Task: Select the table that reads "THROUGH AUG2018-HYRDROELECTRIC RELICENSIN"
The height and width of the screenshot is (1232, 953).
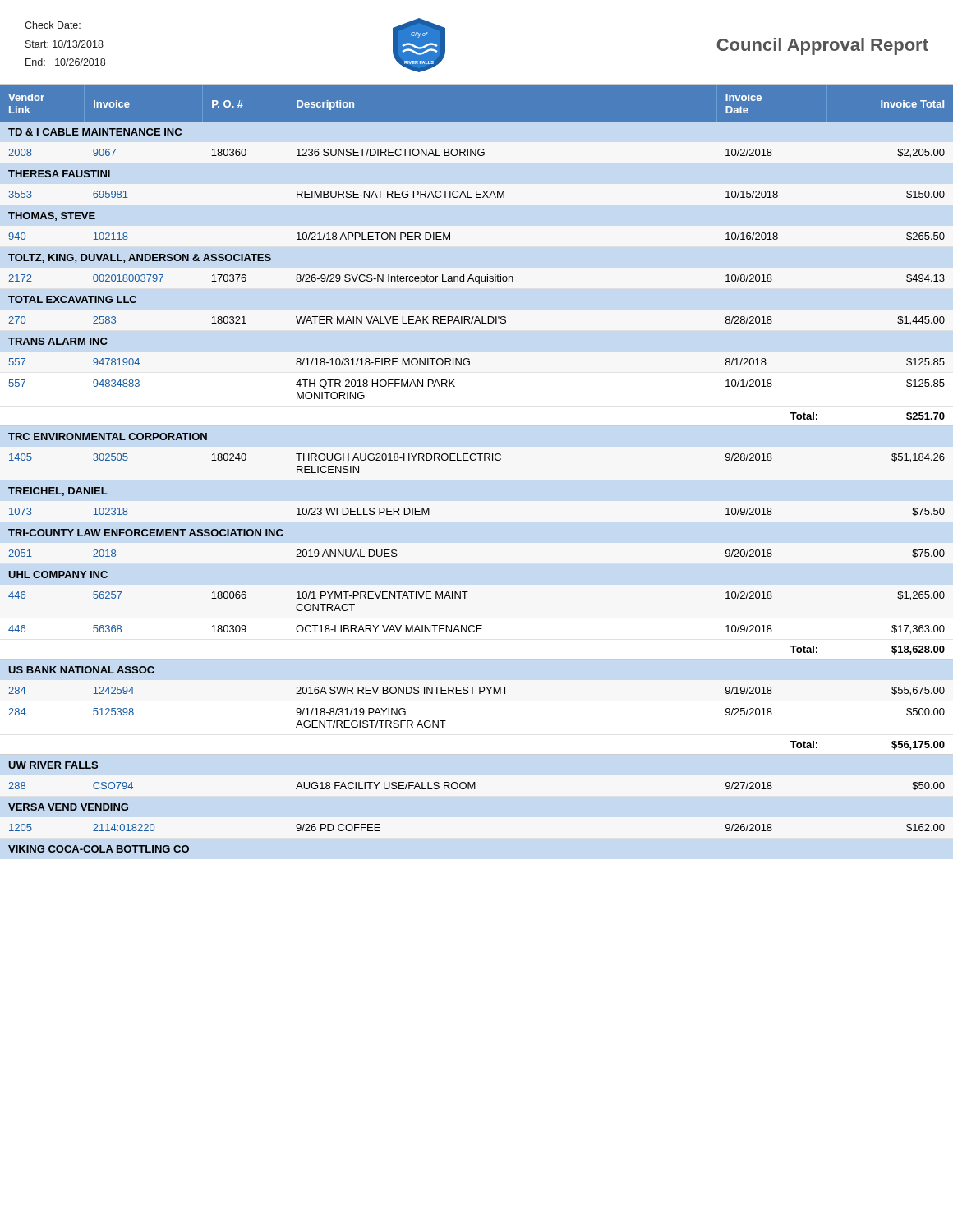Action: 476,472
